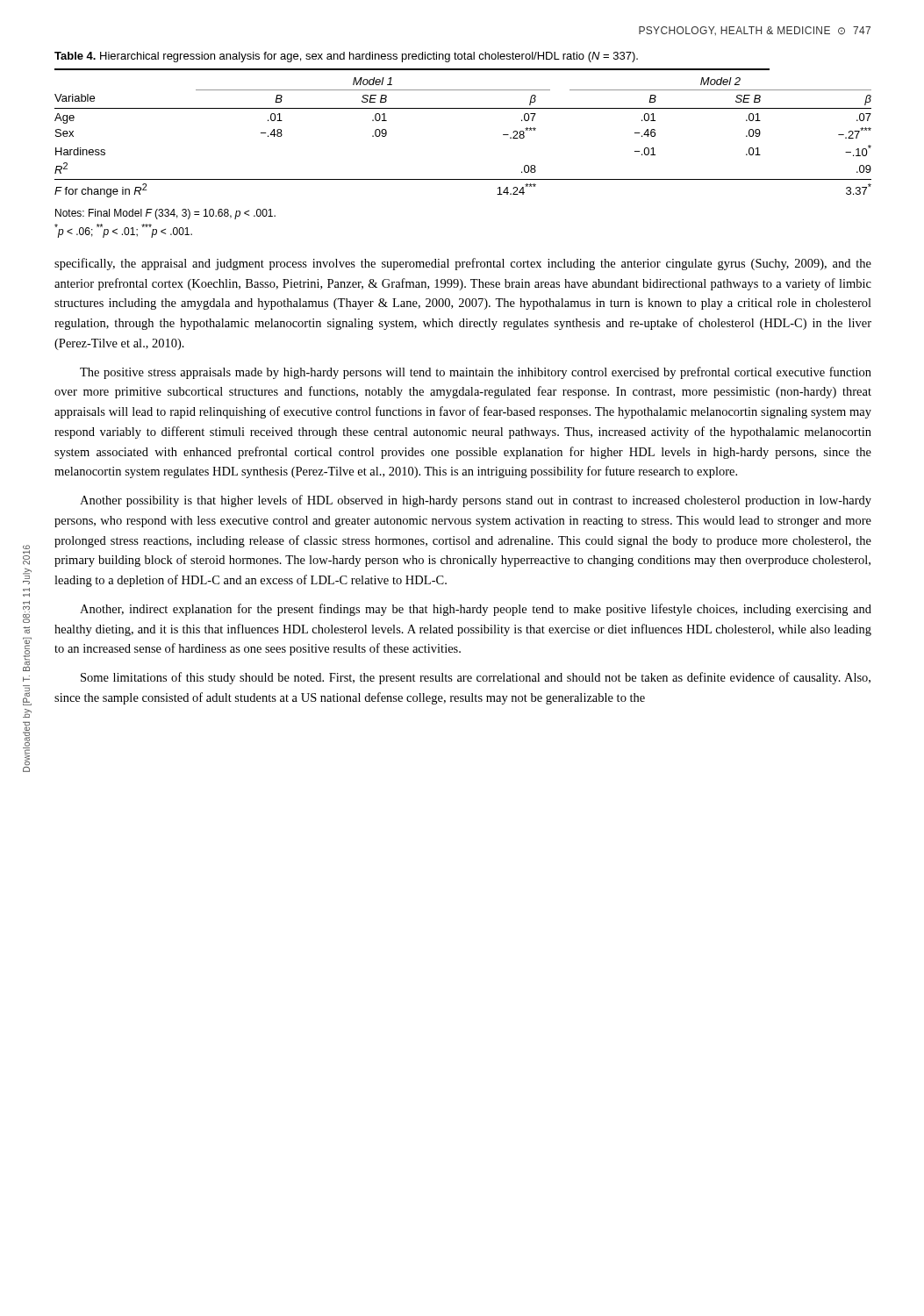
Task: Locate the caption with the text "Table 4. Hierarchical regression analysis for"
Action: (347, 56)
